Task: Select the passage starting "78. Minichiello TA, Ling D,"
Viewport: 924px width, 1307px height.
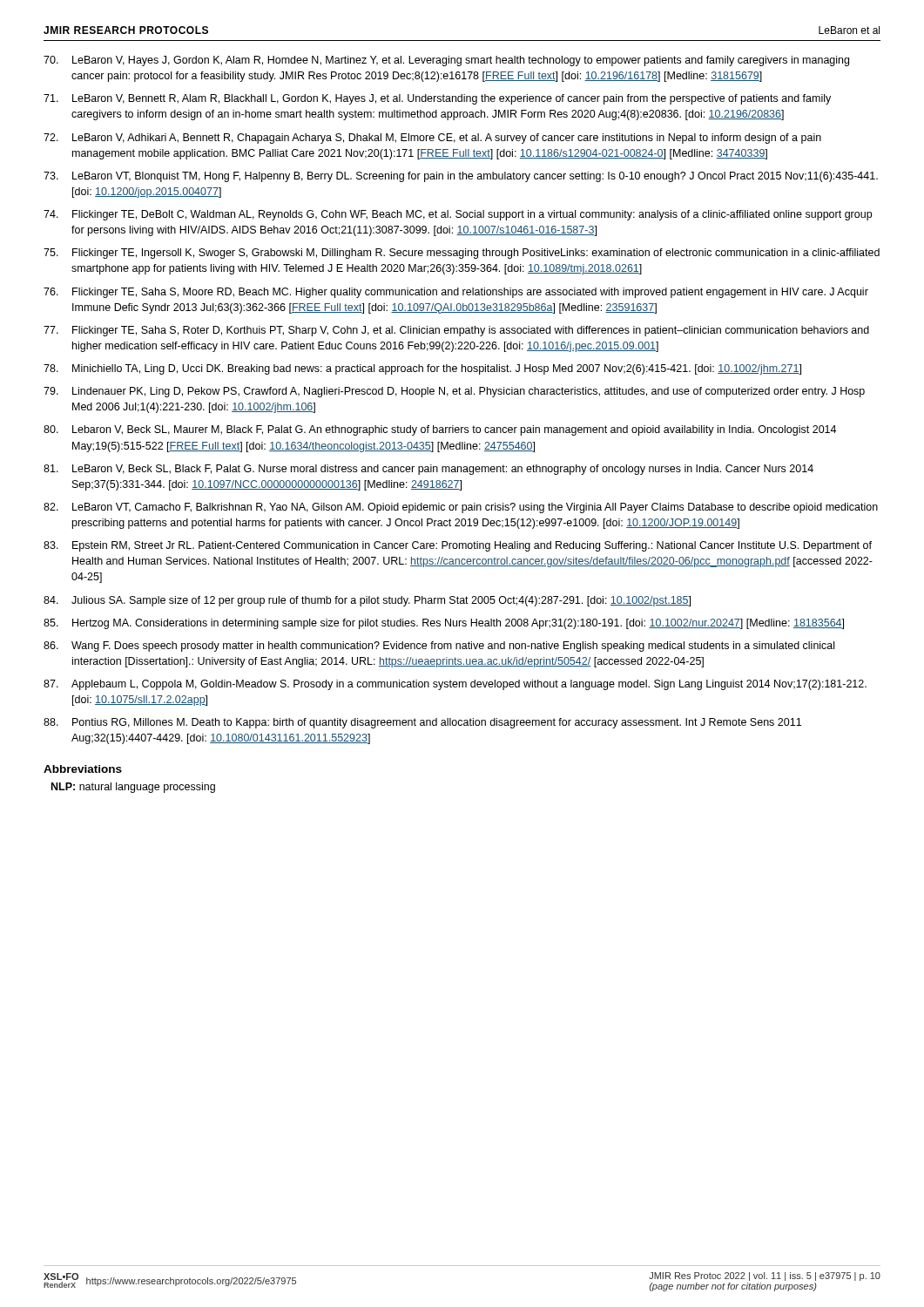Action: (462, 369)
